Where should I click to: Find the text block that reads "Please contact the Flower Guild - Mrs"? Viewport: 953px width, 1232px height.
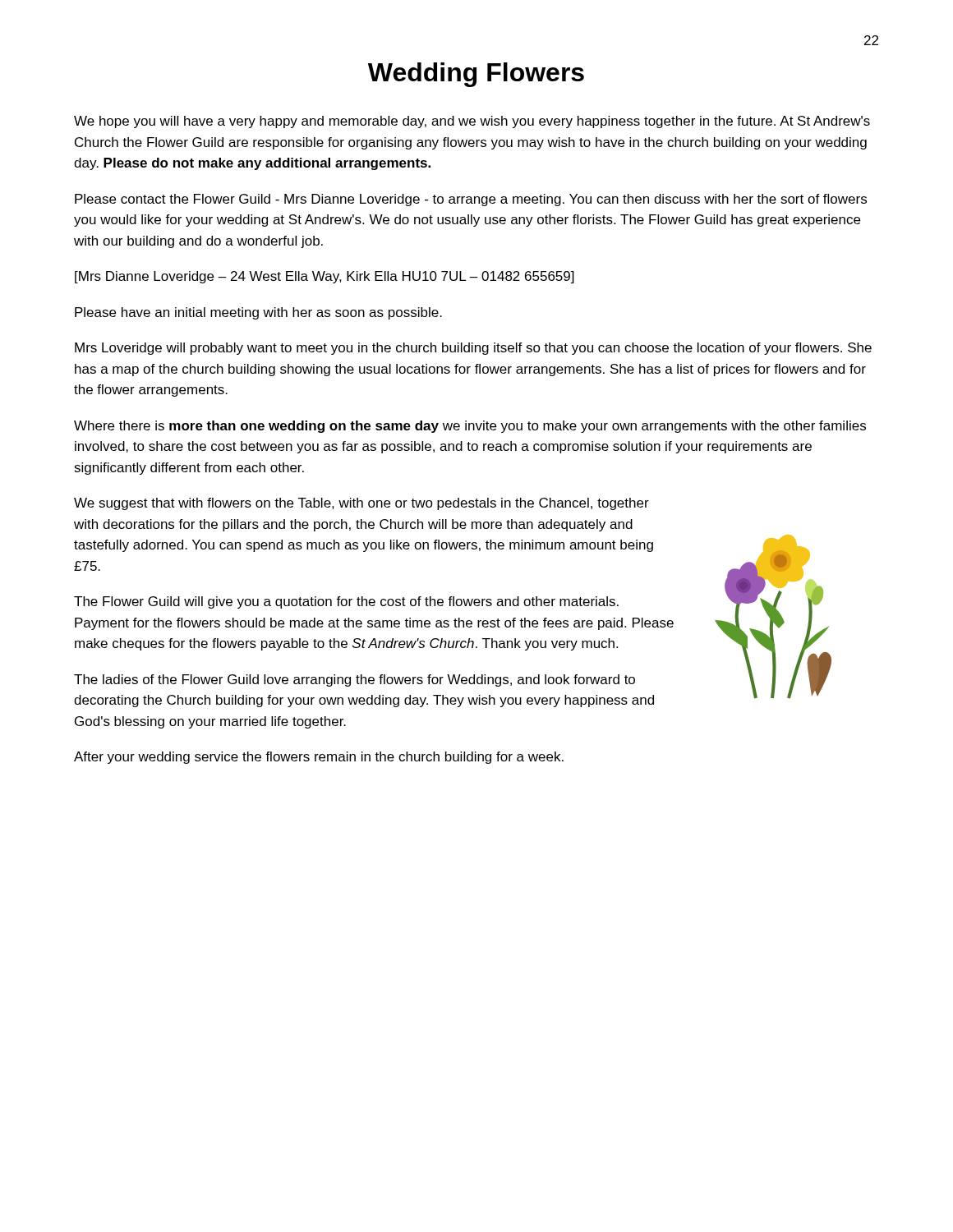(471, 220)
